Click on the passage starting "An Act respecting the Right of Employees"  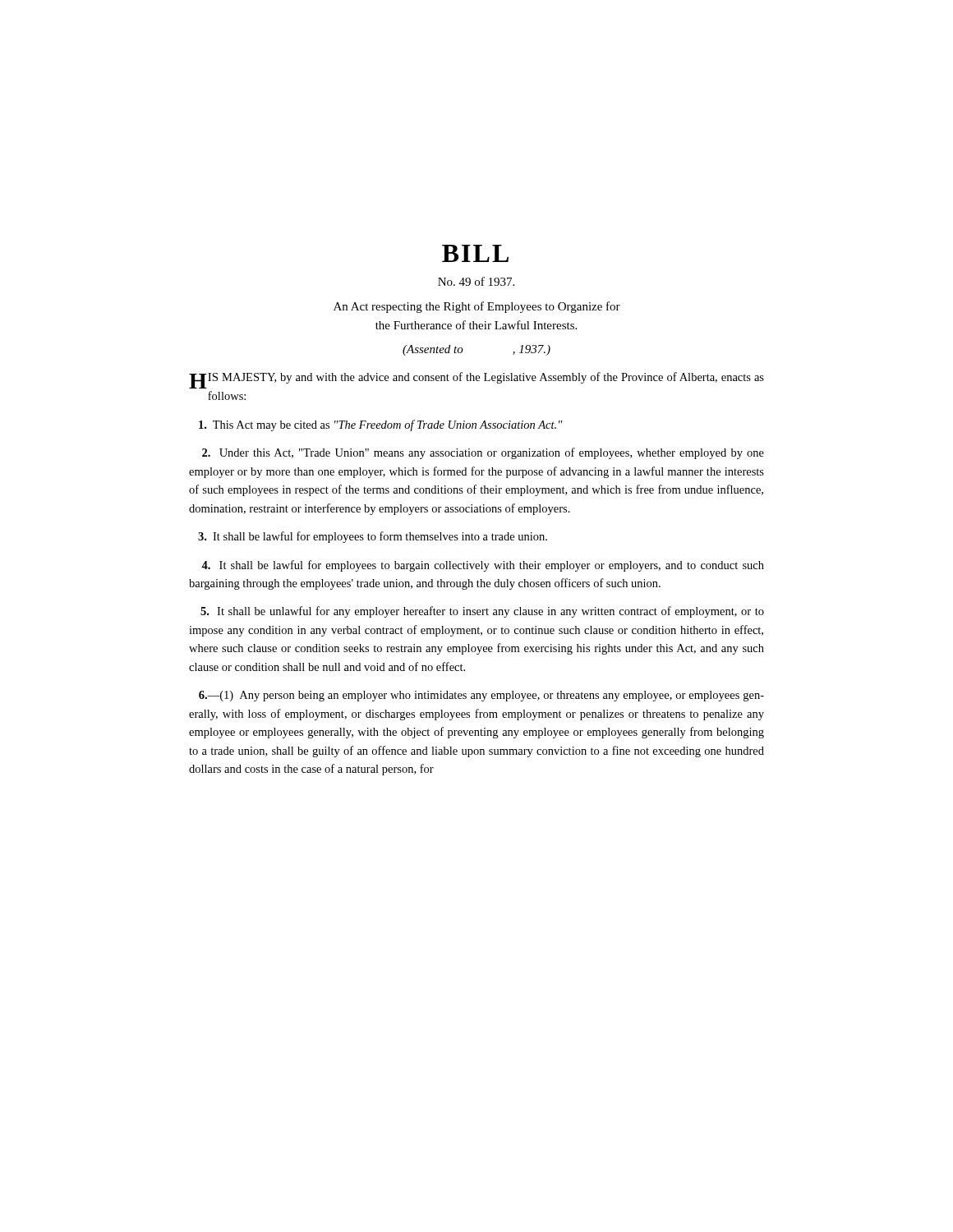tap(476, 316)
